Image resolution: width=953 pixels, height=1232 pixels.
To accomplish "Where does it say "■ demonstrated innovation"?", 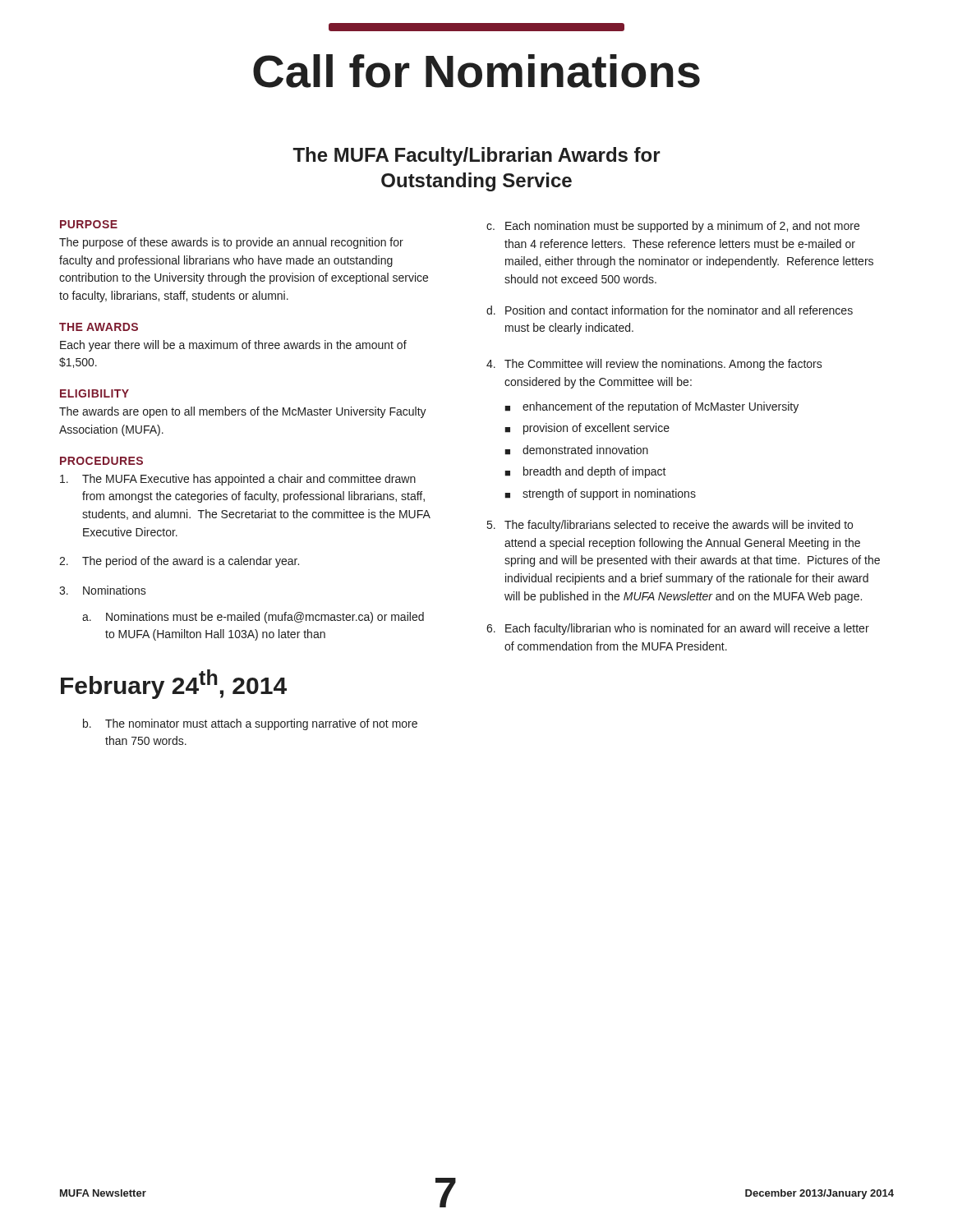I will click(652, 450).
